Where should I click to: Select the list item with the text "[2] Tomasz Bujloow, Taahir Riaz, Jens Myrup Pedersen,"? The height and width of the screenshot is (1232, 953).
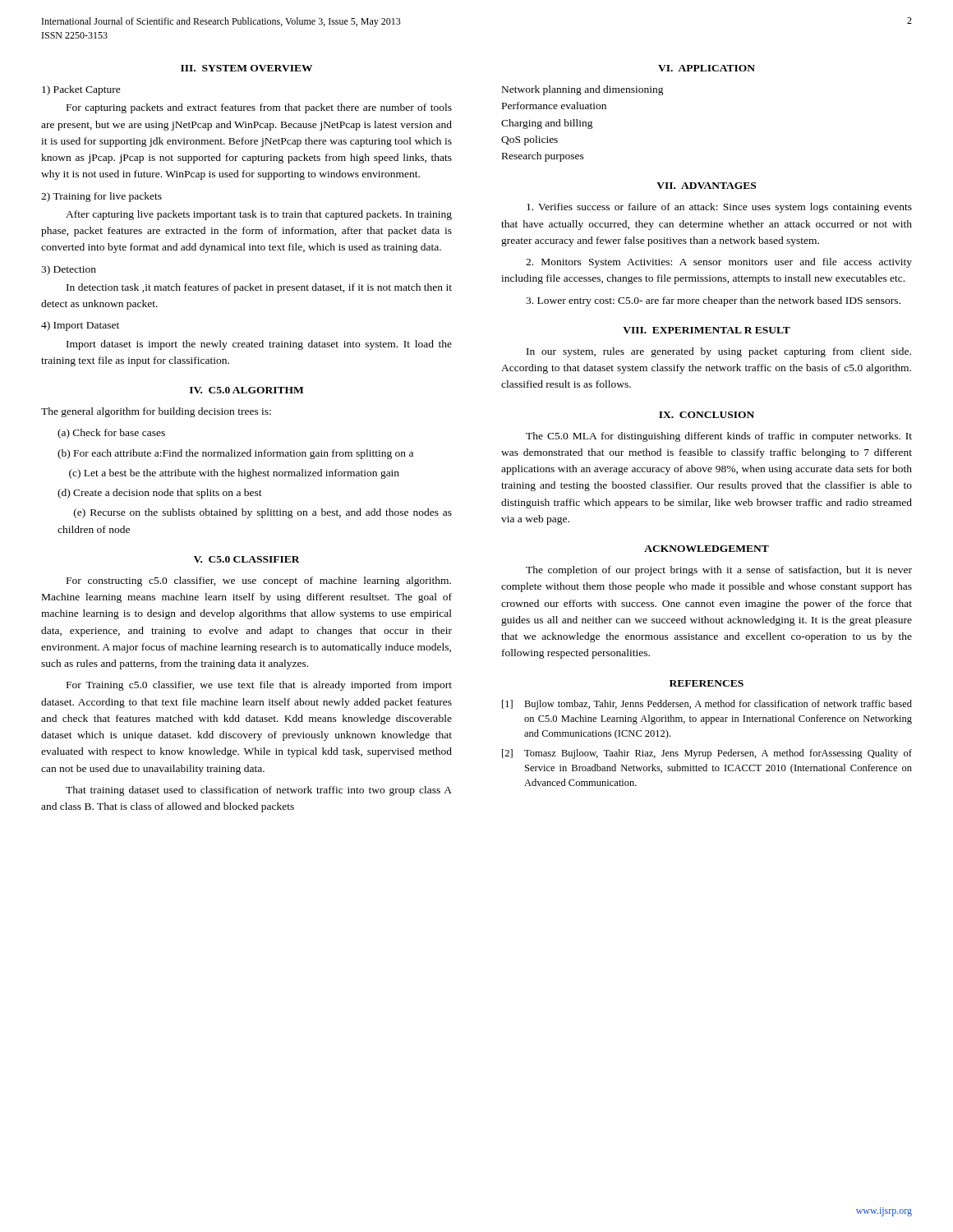[707, 768]
